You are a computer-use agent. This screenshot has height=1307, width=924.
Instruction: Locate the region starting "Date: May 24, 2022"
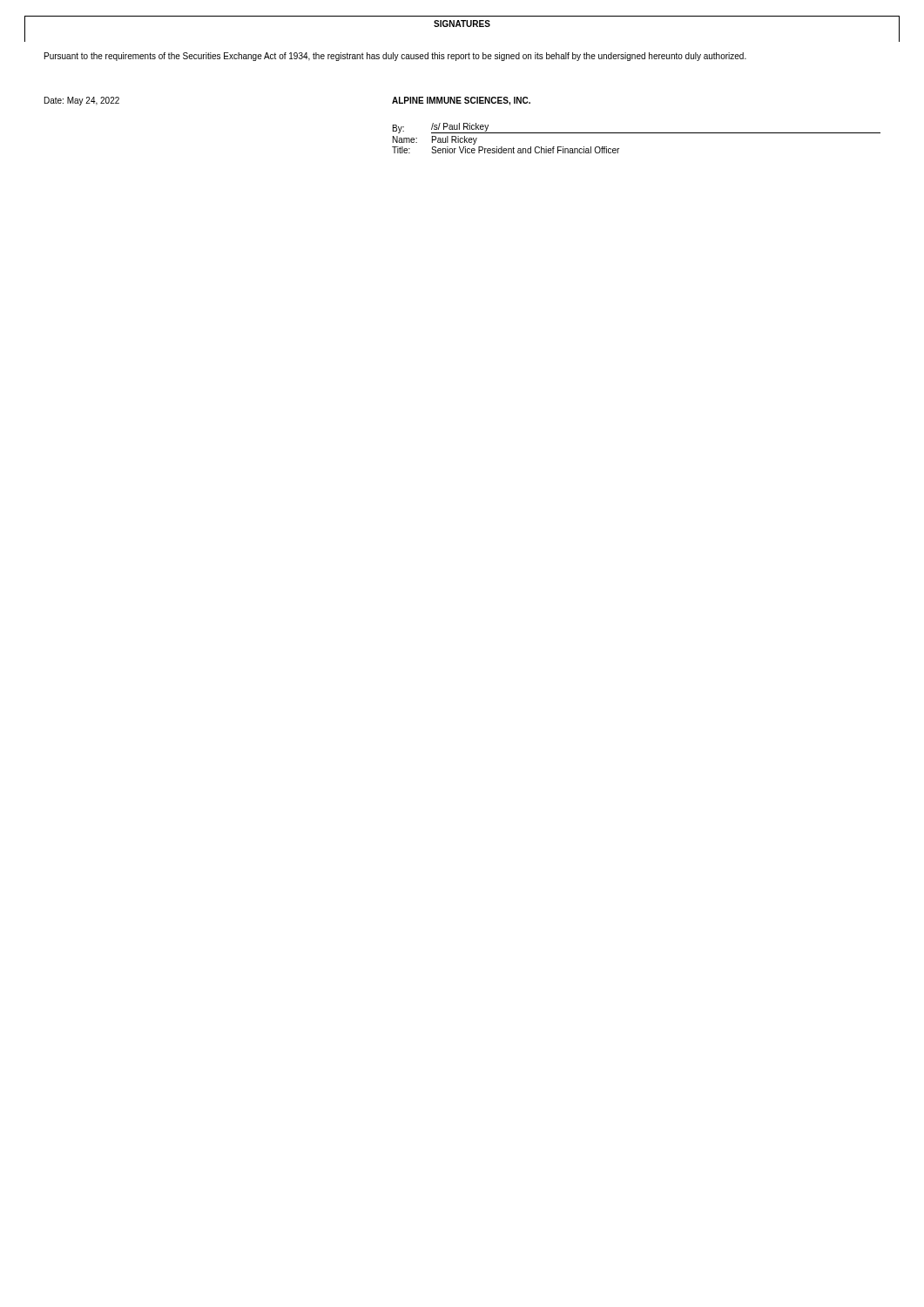(82, 101)
